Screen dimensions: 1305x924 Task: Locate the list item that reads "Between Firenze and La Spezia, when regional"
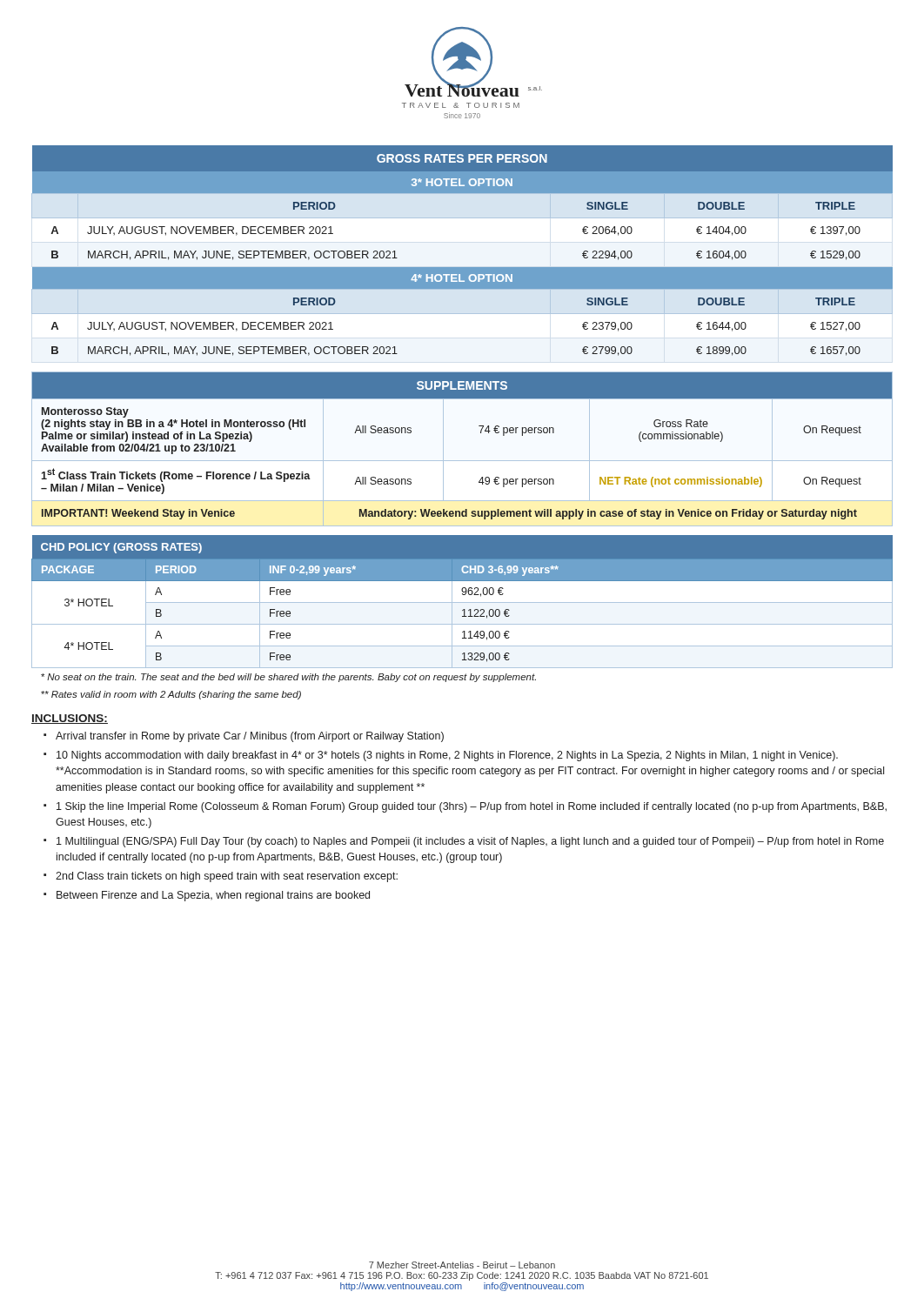(x=213, y=895)
